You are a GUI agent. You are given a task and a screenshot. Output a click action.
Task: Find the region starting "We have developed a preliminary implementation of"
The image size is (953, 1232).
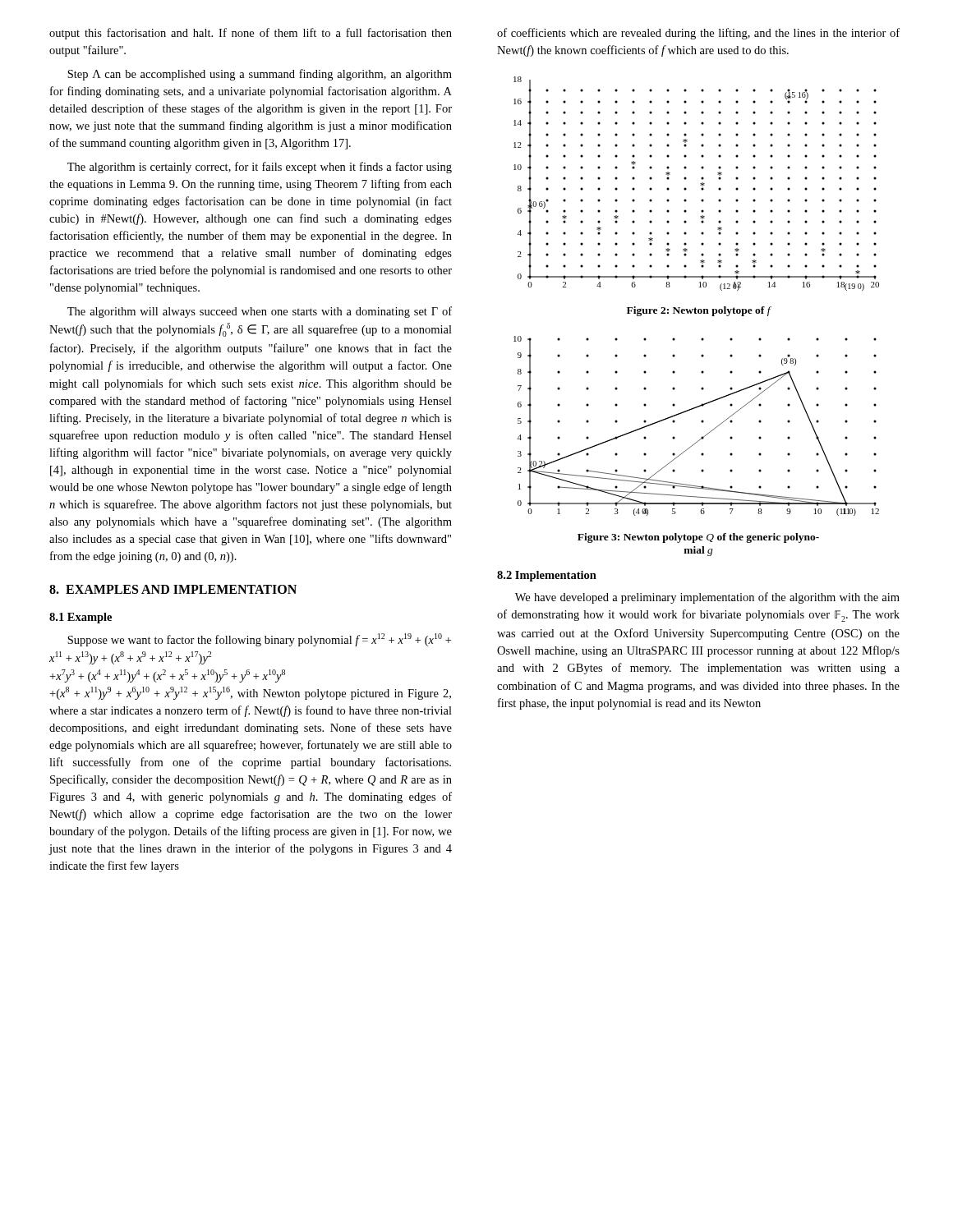pos(698,650)
